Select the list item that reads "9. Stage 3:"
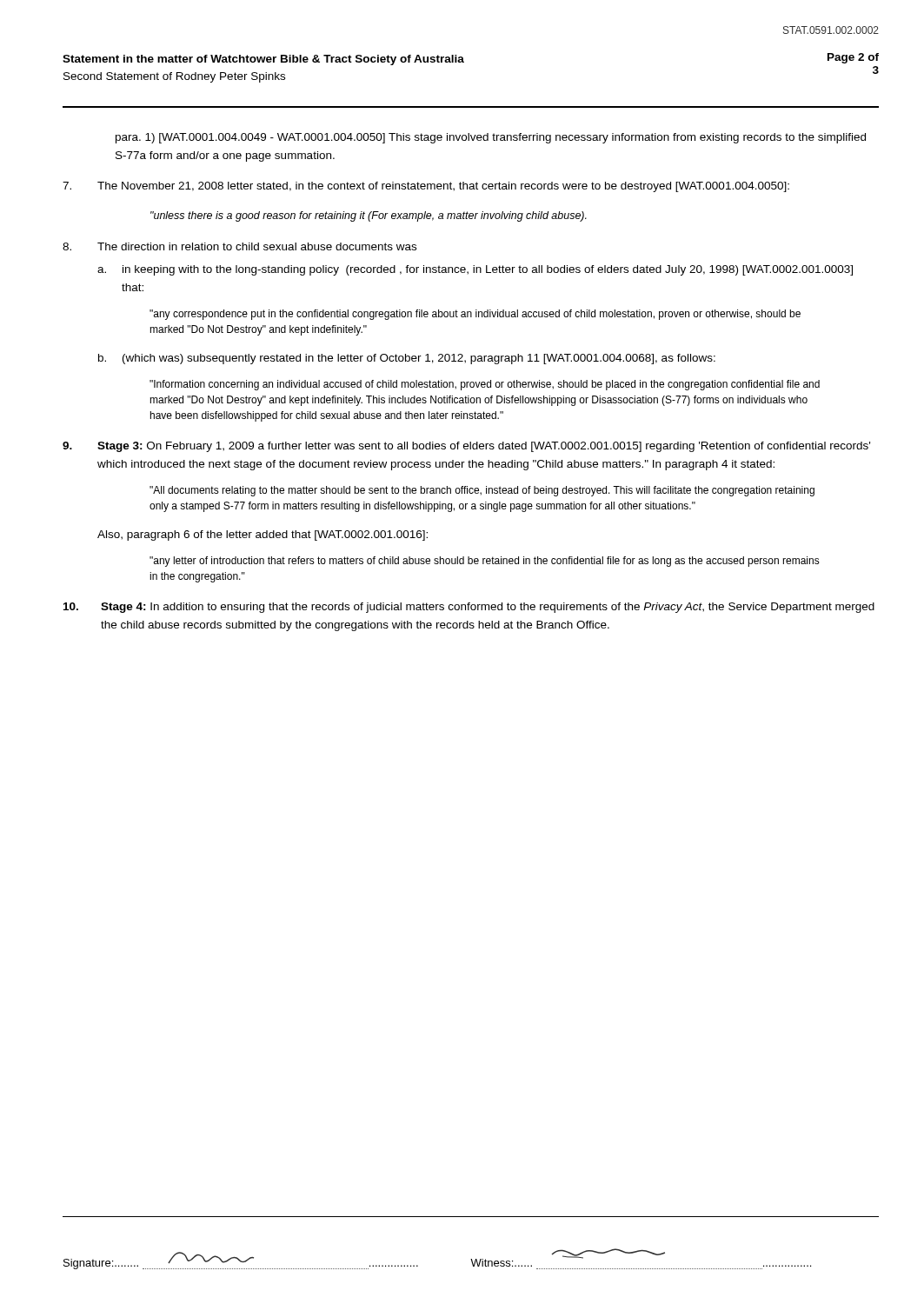 tap(471, 456)
